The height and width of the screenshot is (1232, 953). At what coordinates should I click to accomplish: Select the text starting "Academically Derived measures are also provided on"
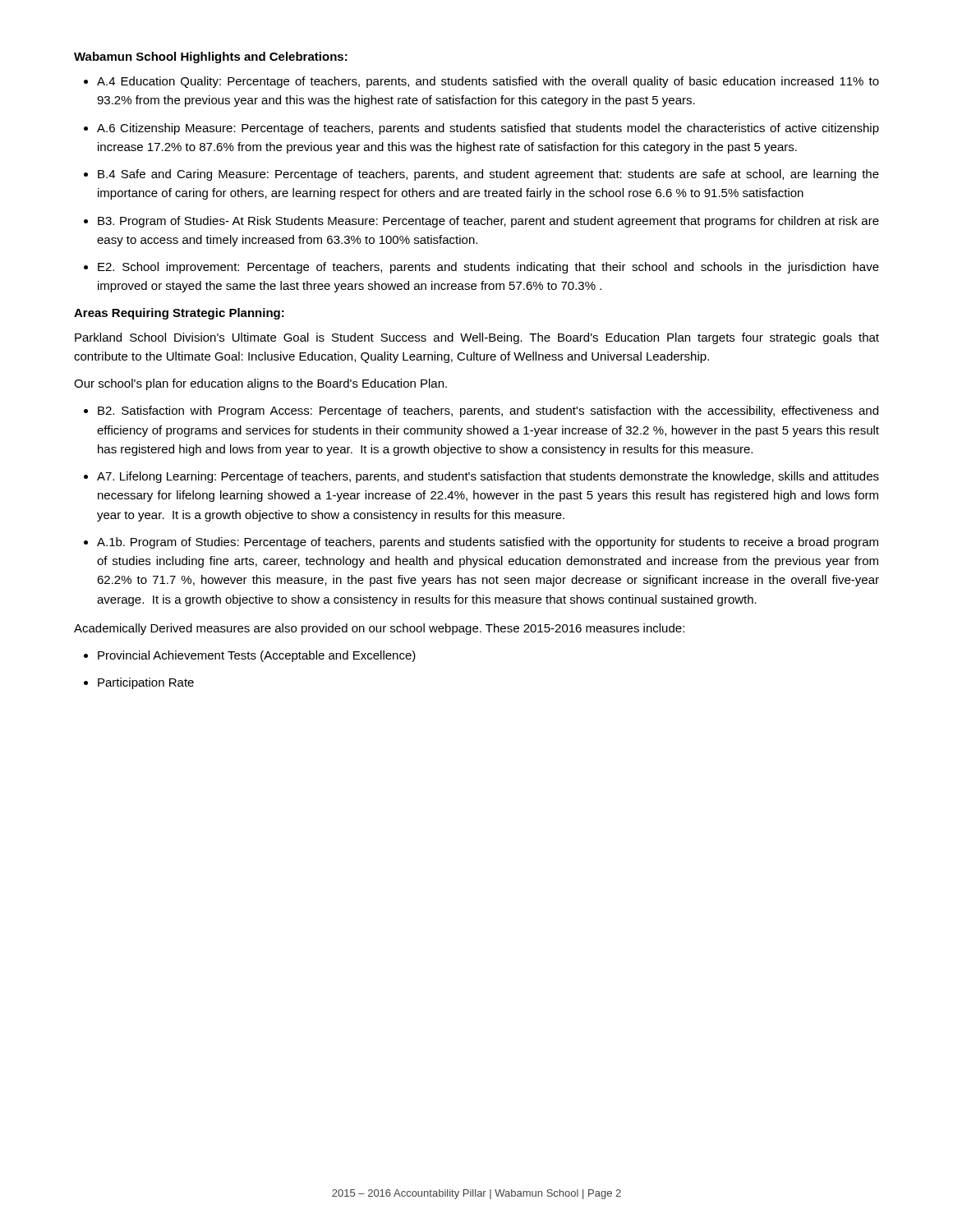pos(380,628)
